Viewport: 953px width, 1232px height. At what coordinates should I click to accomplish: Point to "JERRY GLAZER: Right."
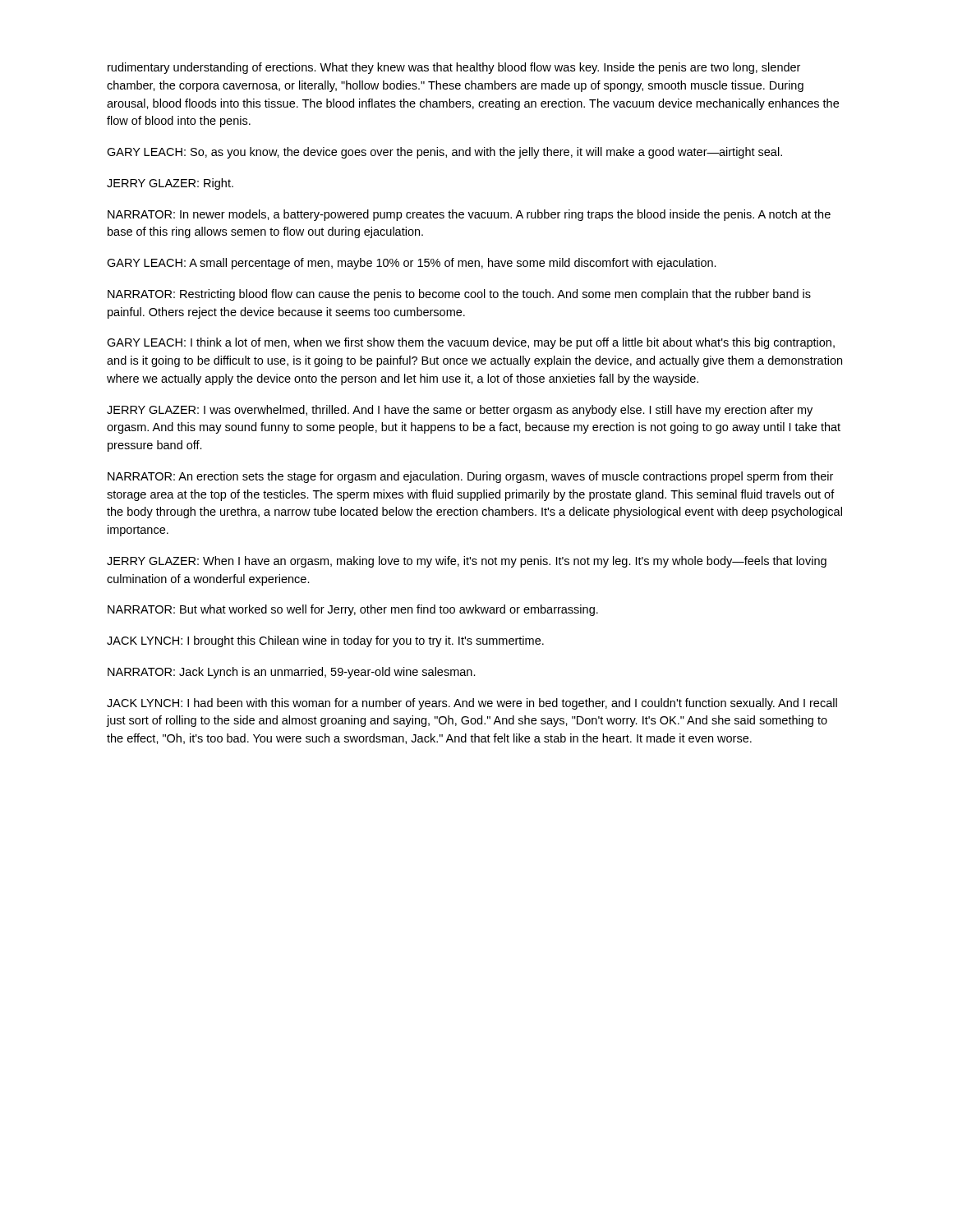(170, 183)
